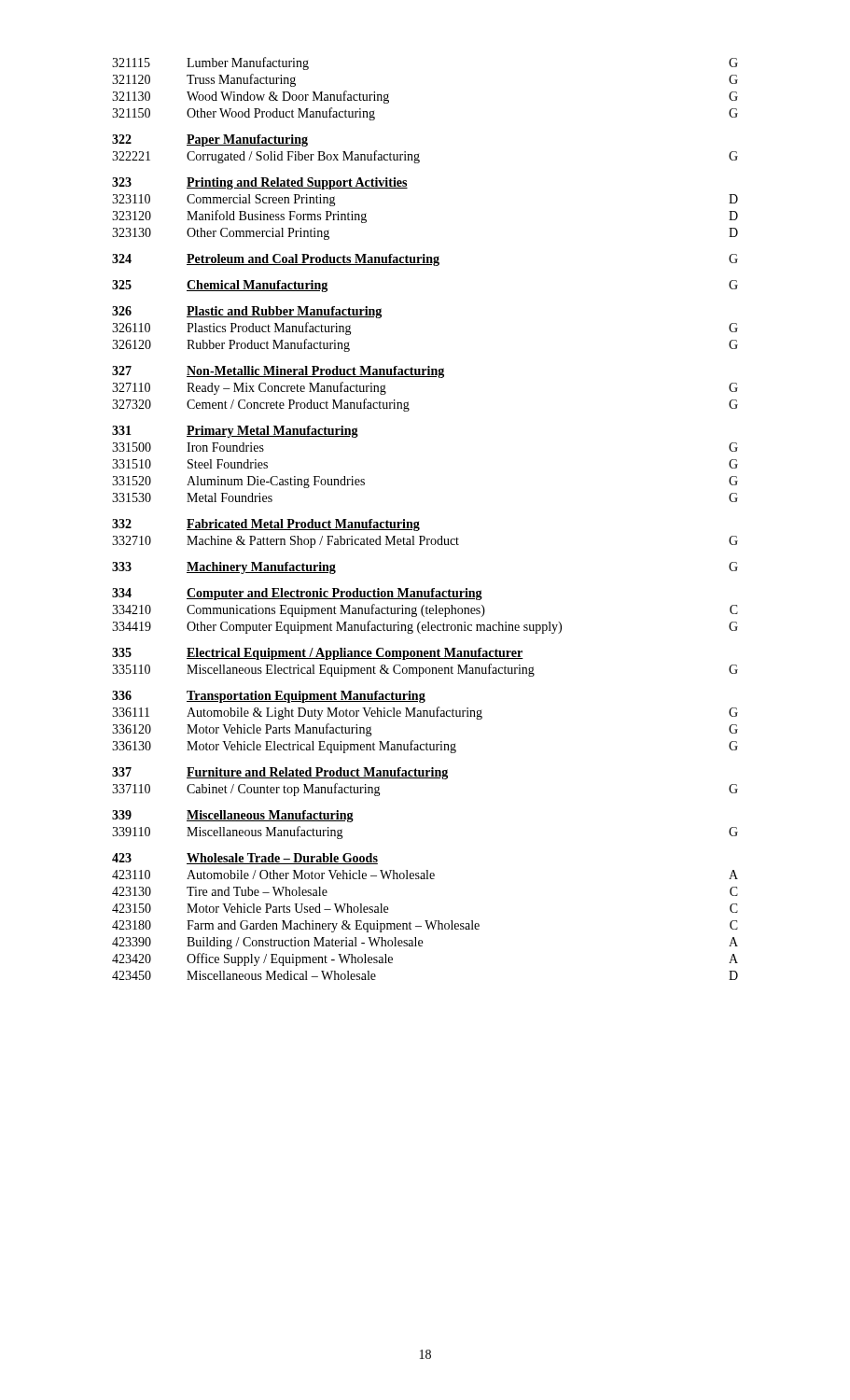Locate the block of text that opens with "327110 Ready – Mix Concrete"
Screen dimensions: 1400x850
click(x=425, y=388)
